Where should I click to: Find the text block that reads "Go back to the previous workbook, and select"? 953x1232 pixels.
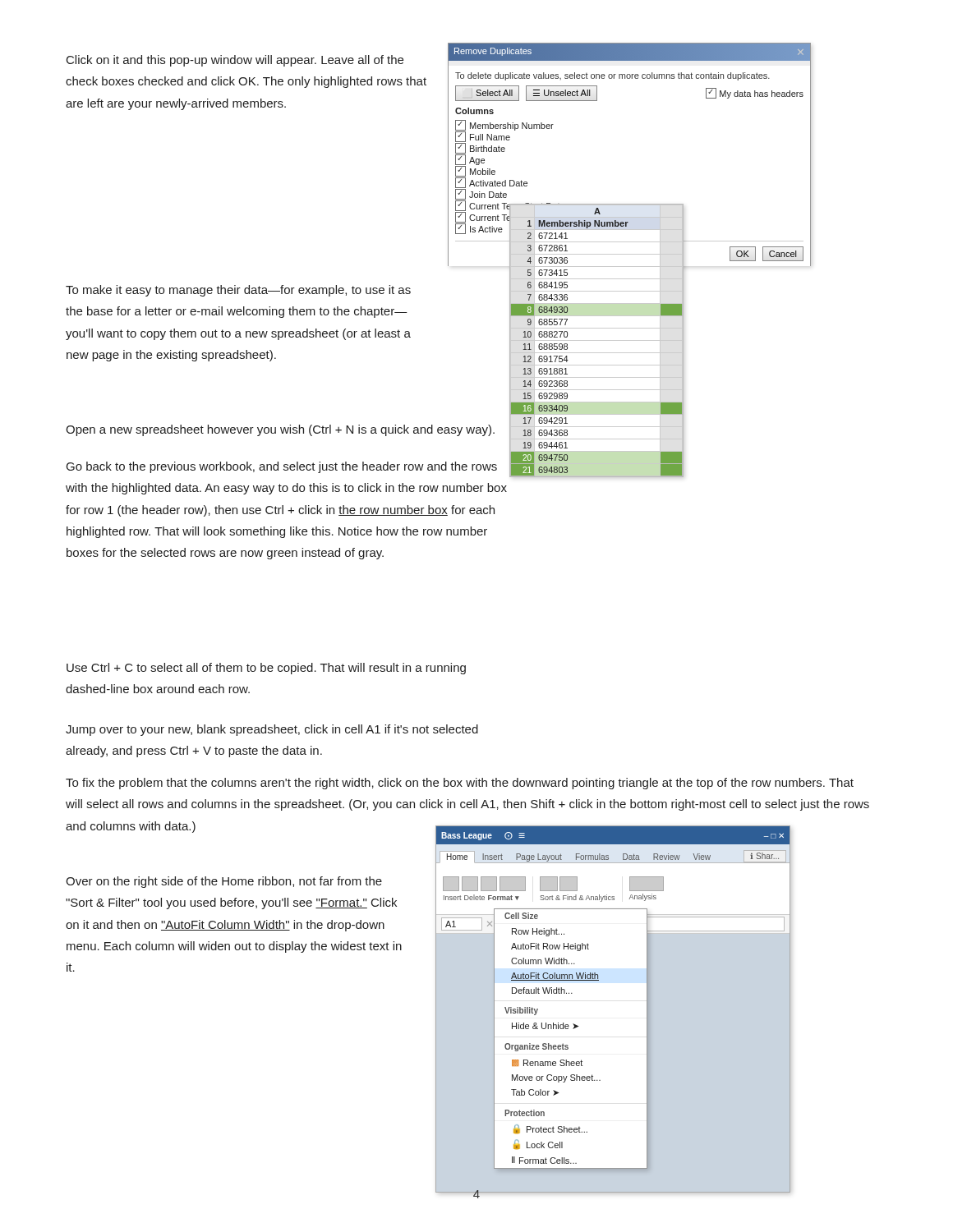click(x=286, y=509)
